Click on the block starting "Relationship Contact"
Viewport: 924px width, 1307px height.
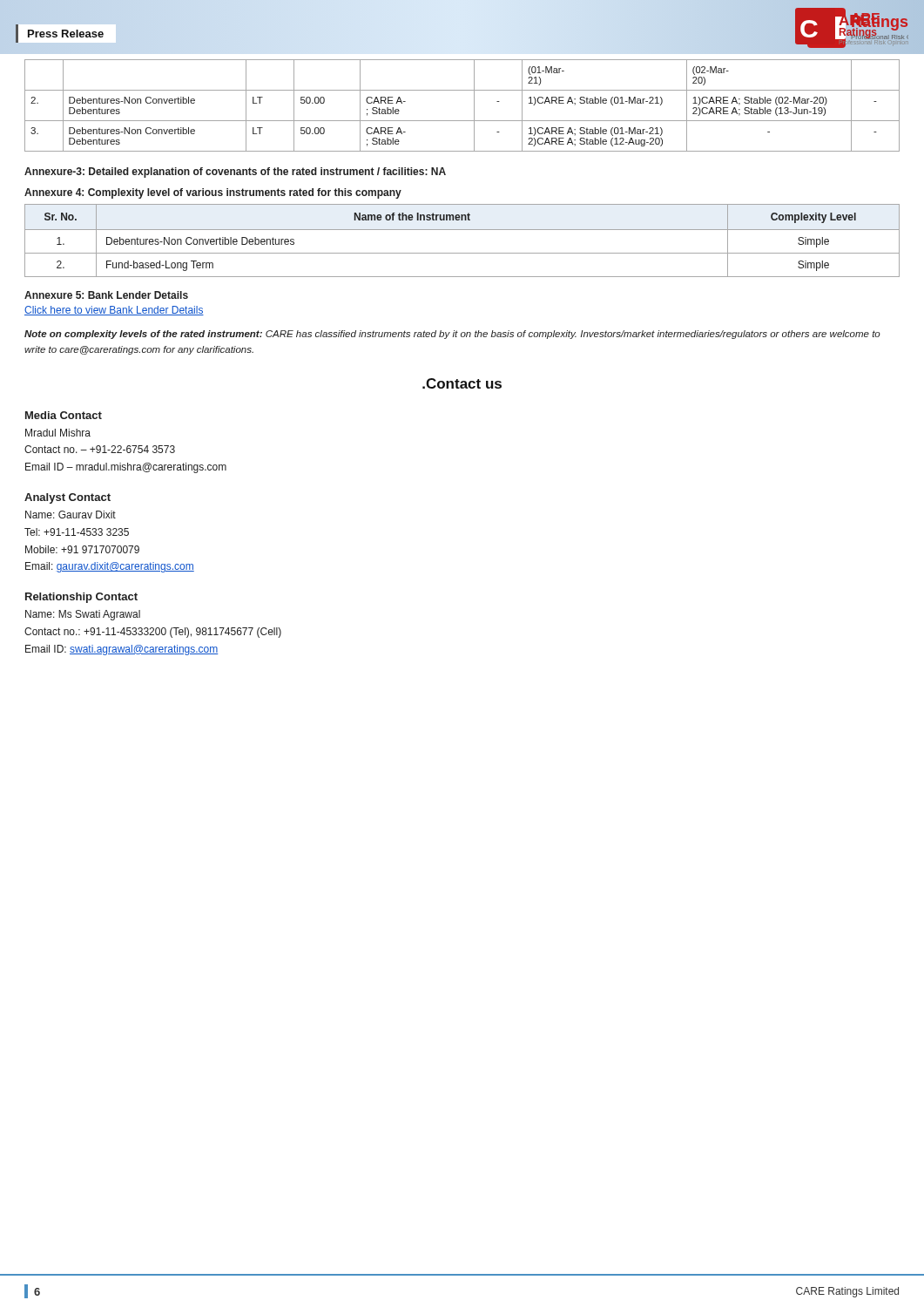(x=81, y=597)
